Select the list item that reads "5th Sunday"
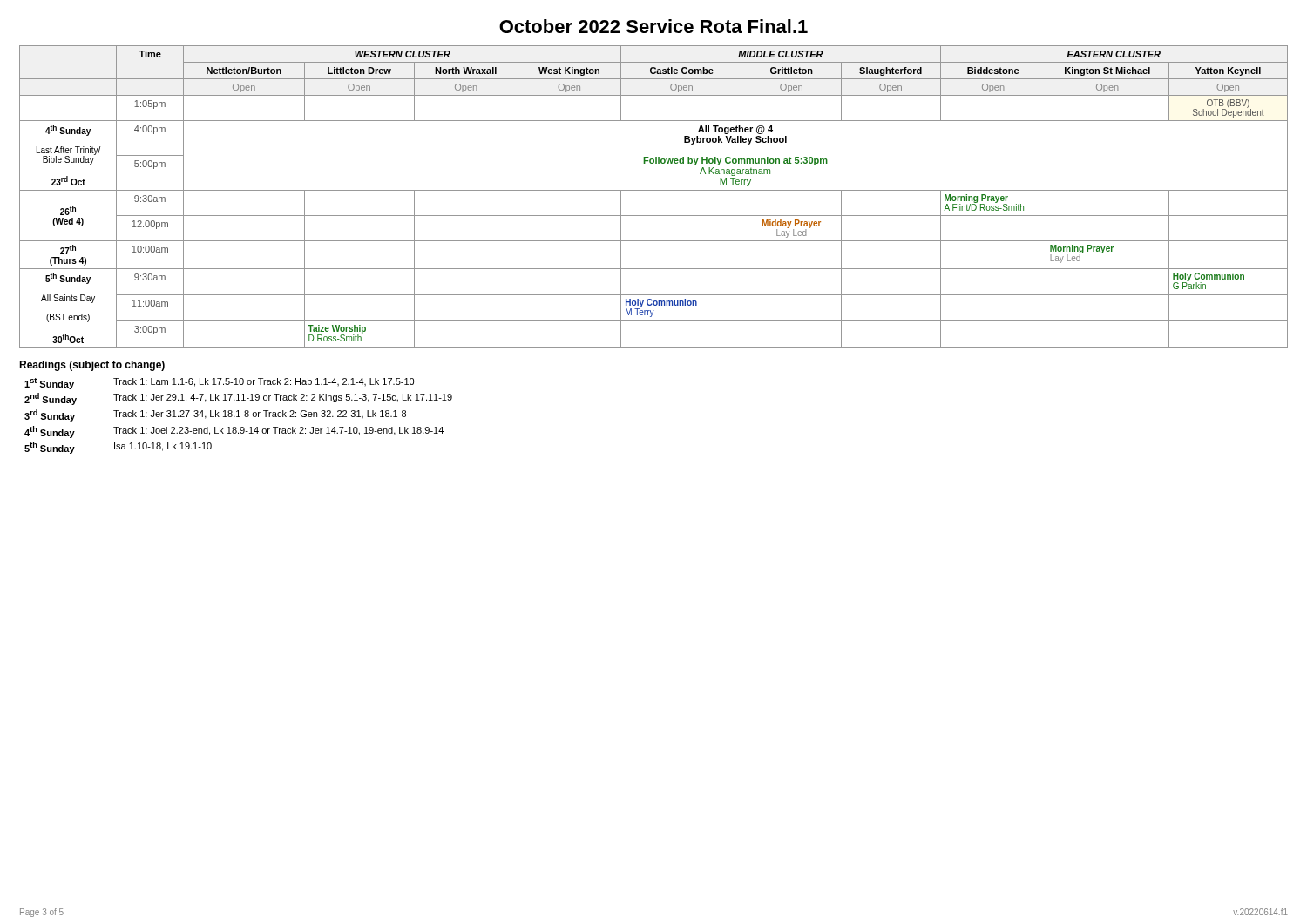Viewport: 1307px width, 924px height. tap(50, 447)
